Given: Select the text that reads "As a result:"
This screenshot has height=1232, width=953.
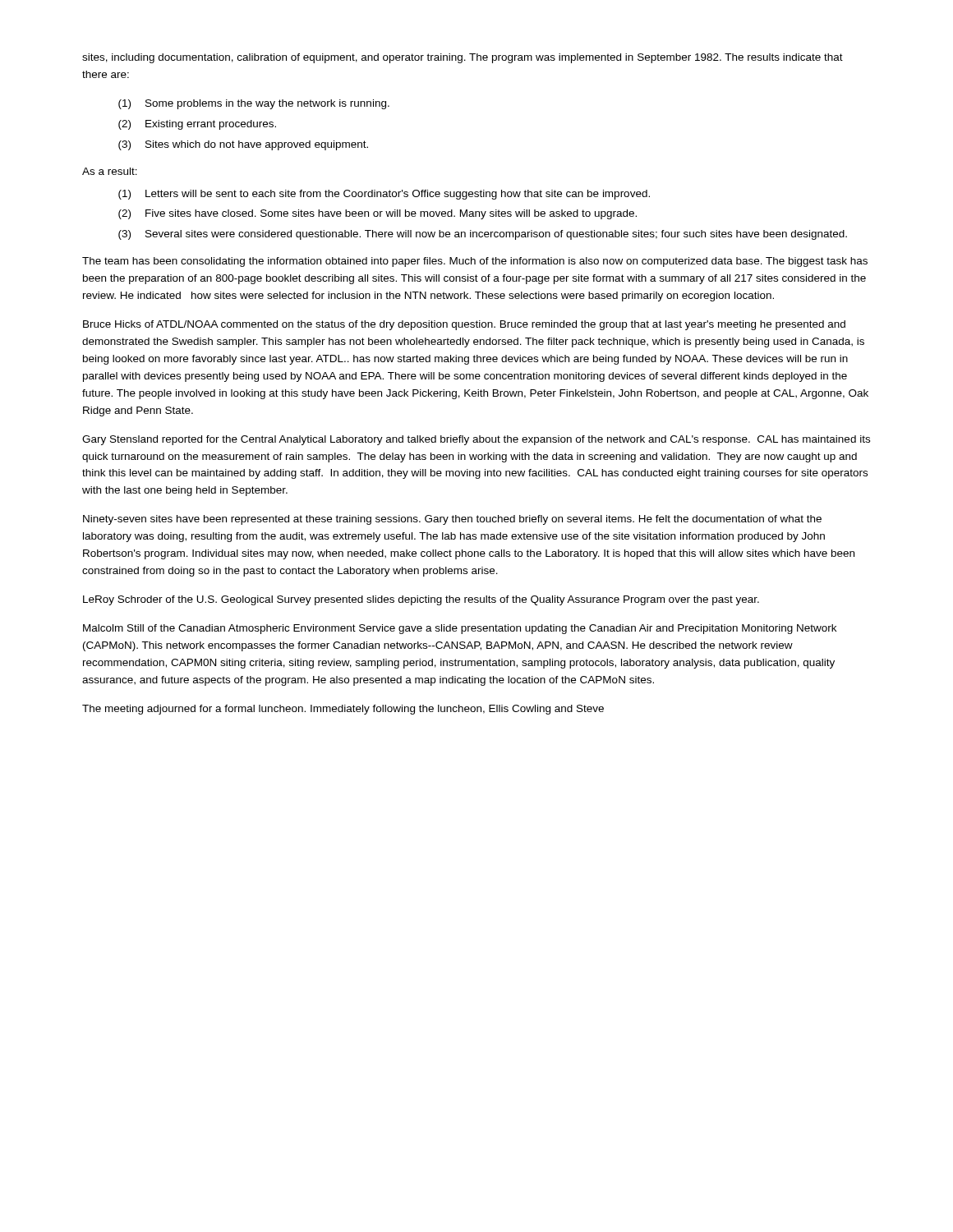Looking at the screenshot, I should [110, 171].
